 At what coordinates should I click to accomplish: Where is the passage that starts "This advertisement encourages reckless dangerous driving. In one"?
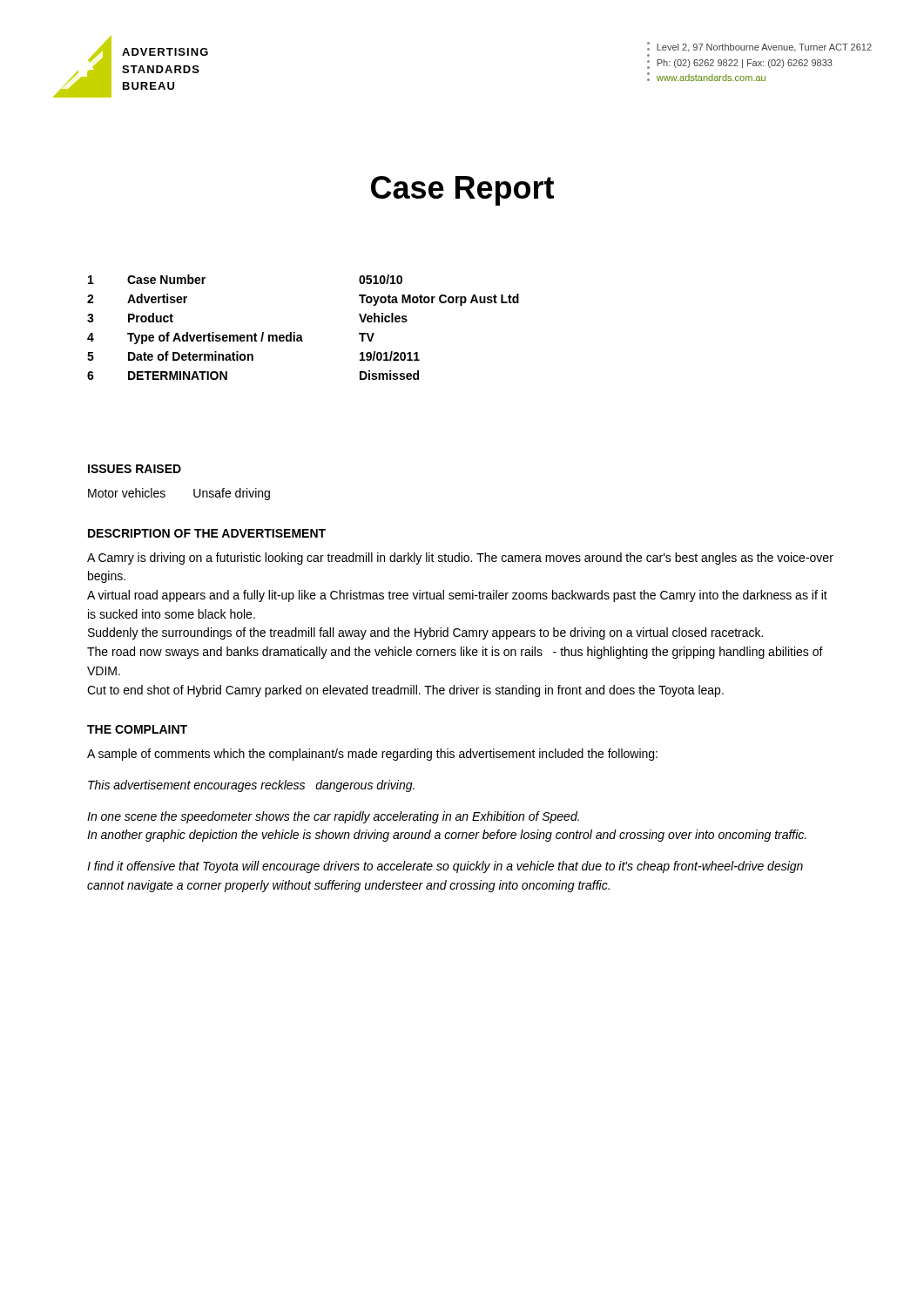[462, 836]
